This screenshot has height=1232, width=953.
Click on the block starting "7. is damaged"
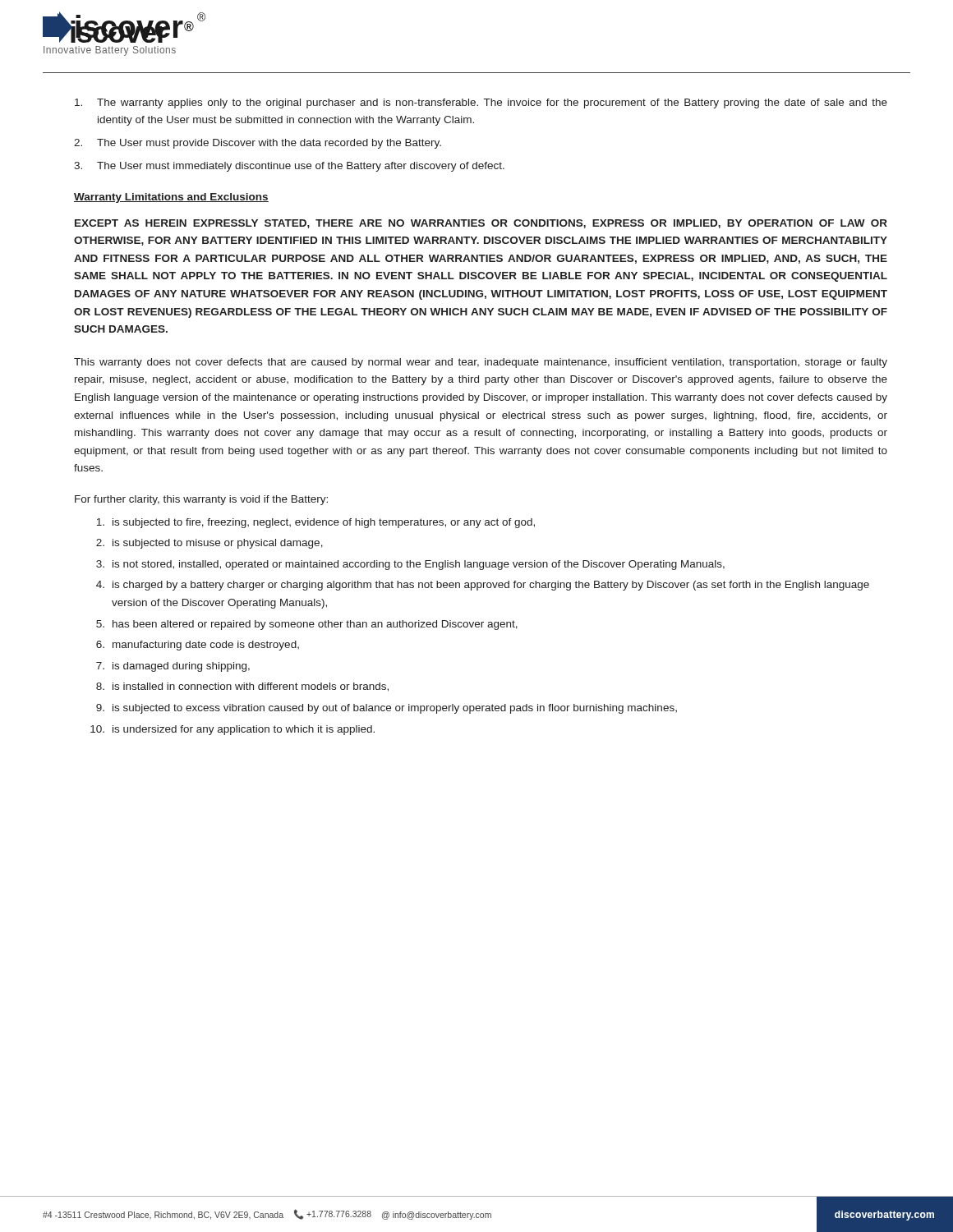point(173,667)
